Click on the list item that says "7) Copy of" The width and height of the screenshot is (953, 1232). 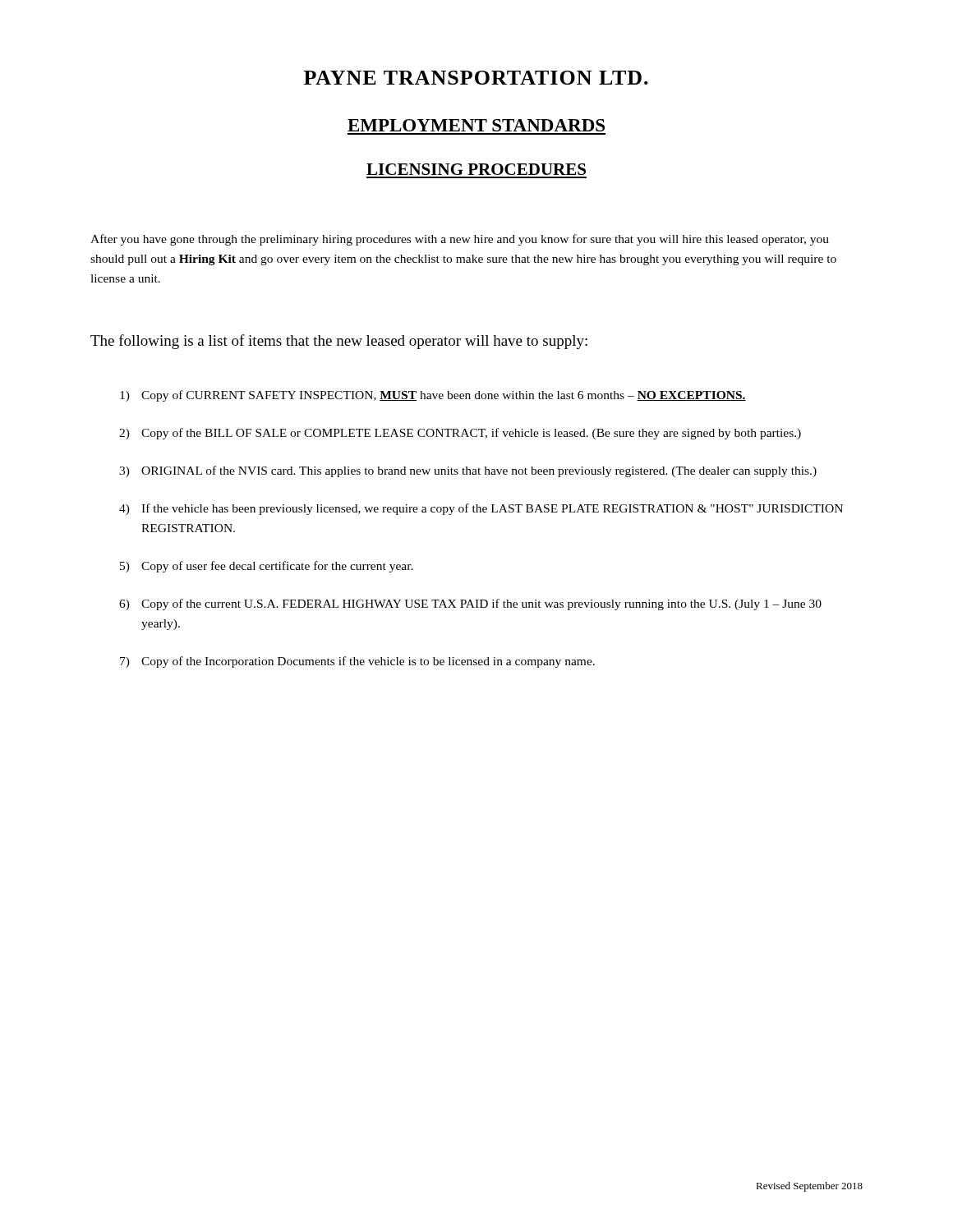476,661
